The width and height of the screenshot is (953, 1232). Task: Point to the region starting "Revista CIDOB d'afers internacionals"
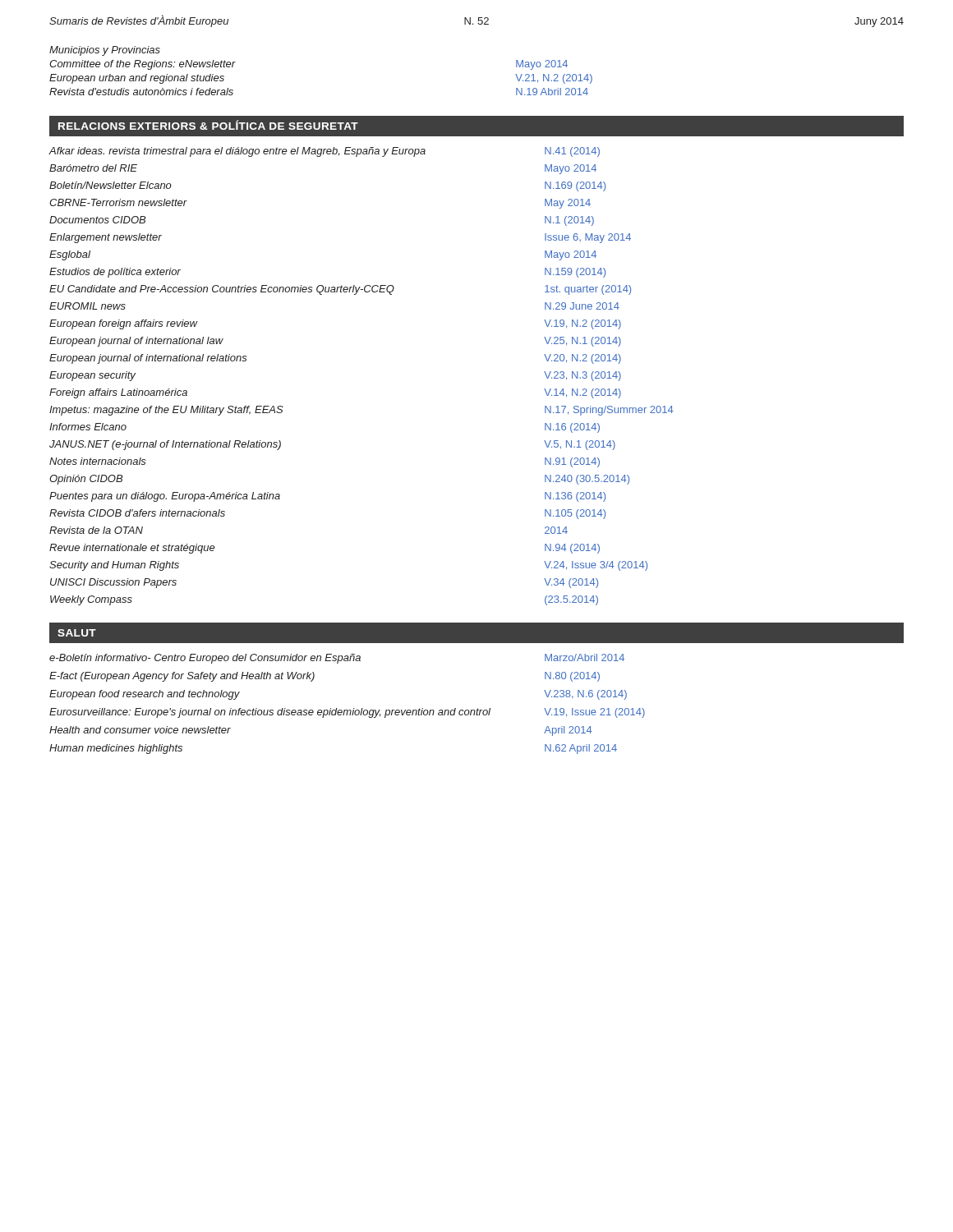tap(130, 513)
